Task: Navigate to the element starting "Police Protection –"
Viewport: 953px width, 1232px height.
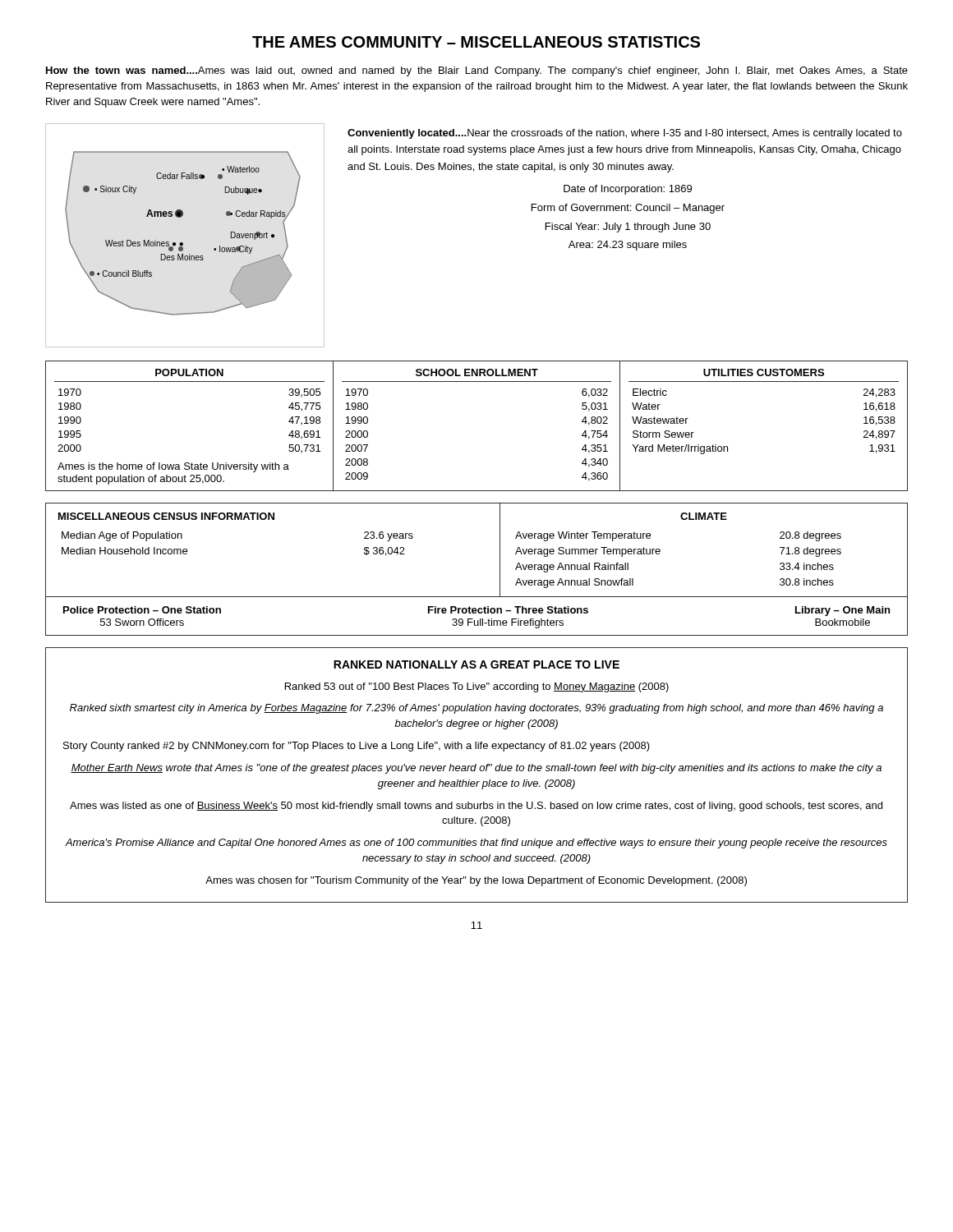Action: pyautogui.click(x=476, y=616)
